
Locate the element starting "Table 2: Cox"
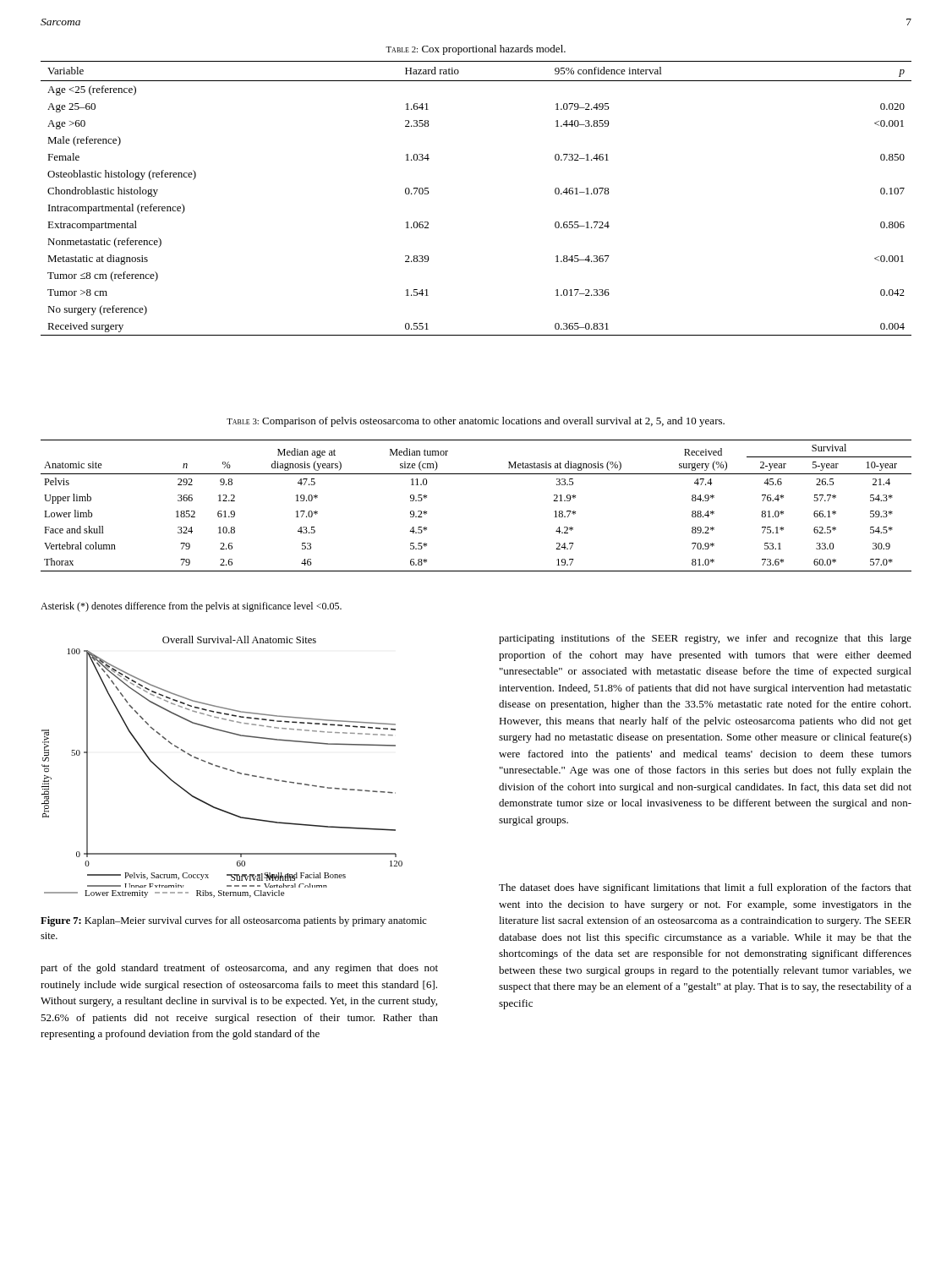coord(476,49)
